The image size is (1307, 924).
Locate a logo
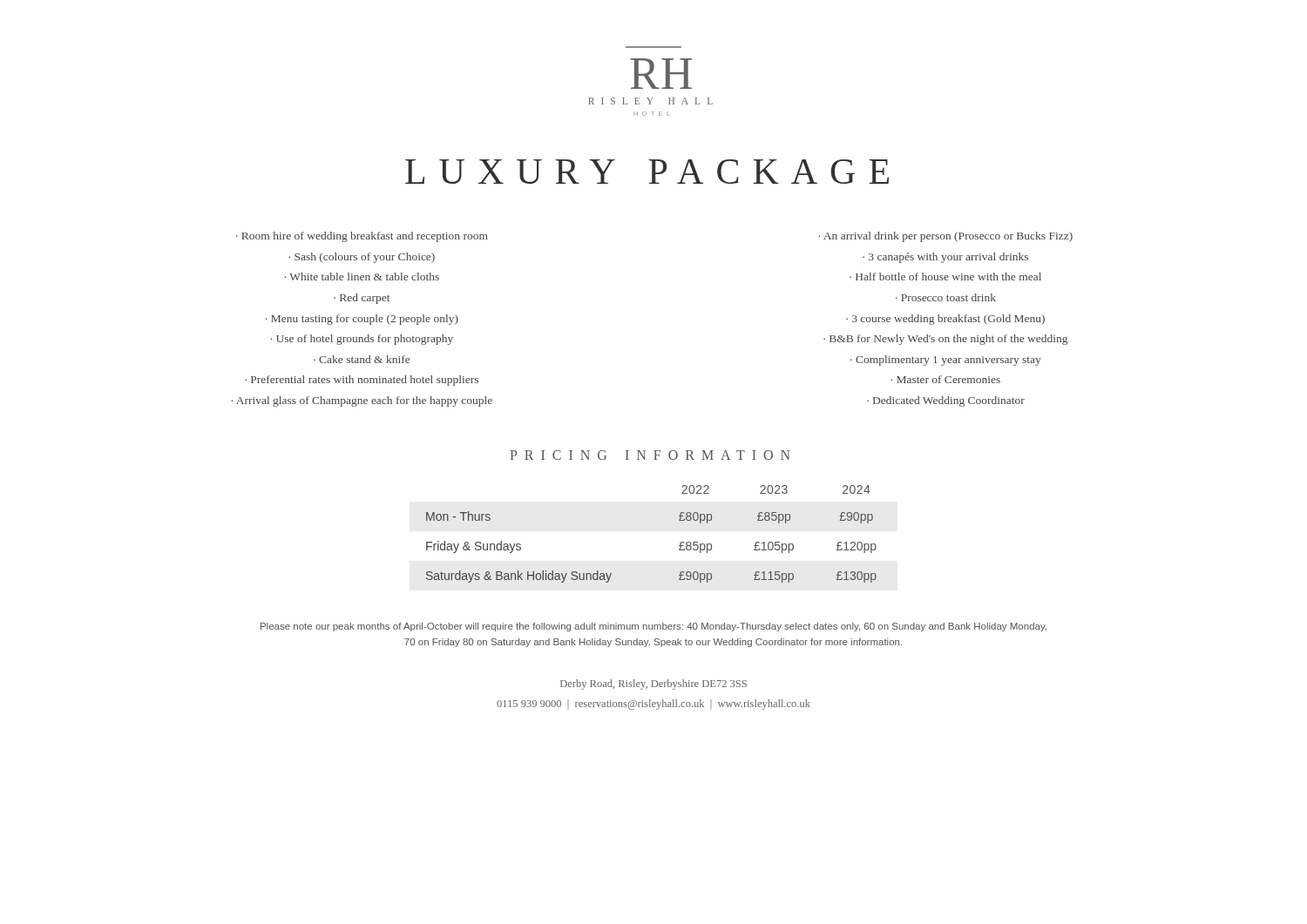tap(654, 60)
